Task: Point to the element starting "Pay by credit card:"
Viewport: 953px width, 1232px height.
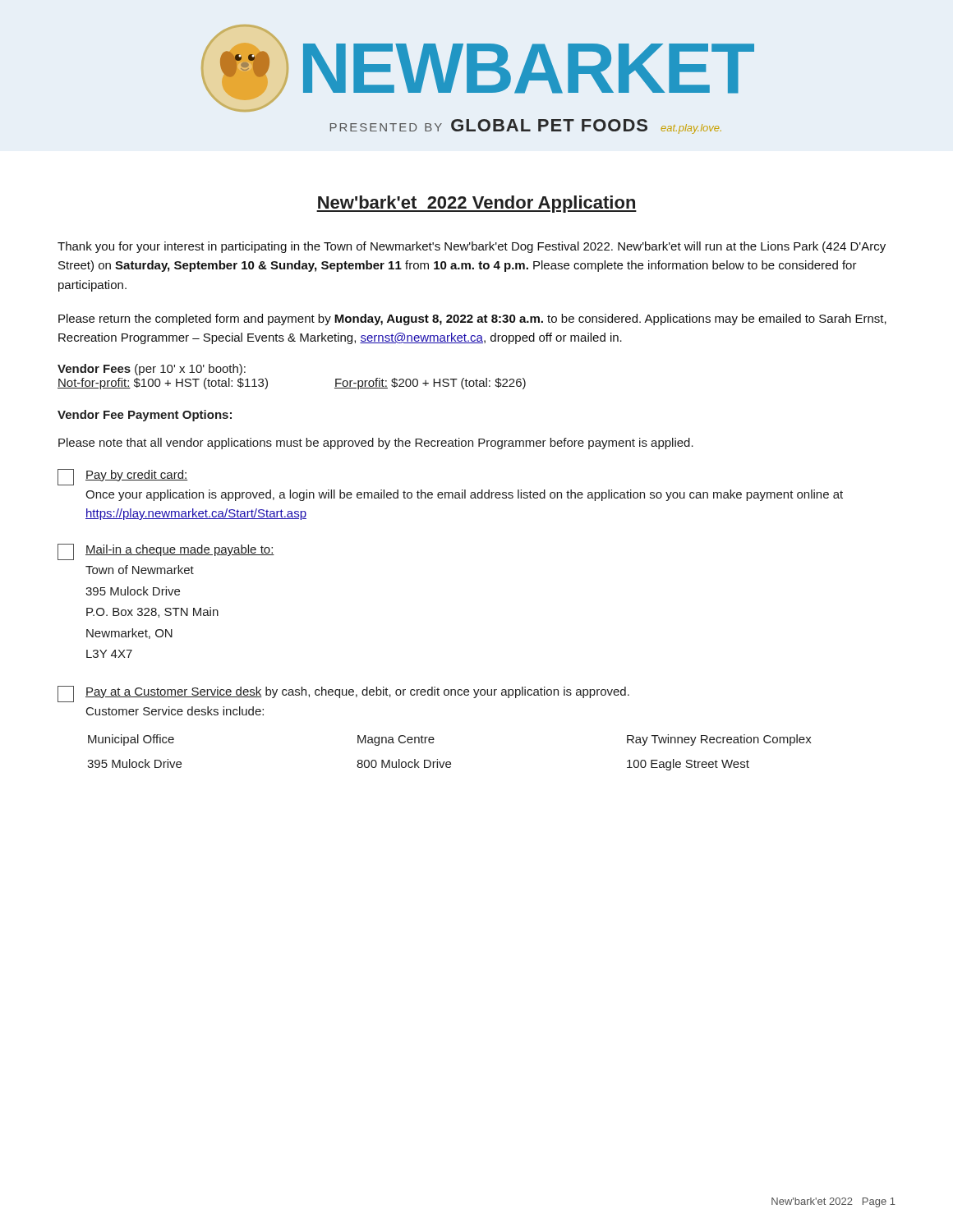Action: pyautogui.click(x=476, y=495)
